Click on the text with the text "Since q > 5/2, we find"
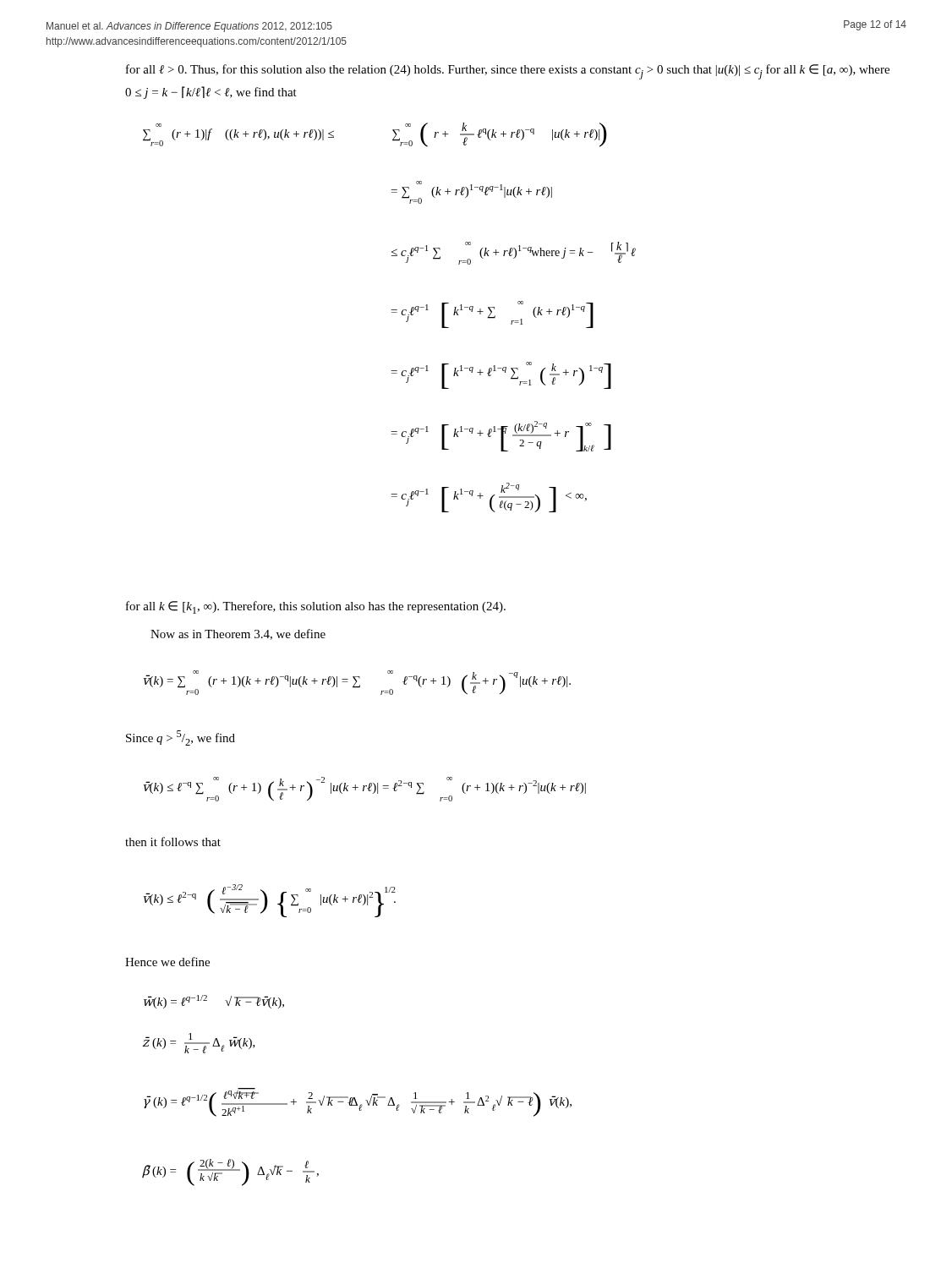 pos(180,738)
